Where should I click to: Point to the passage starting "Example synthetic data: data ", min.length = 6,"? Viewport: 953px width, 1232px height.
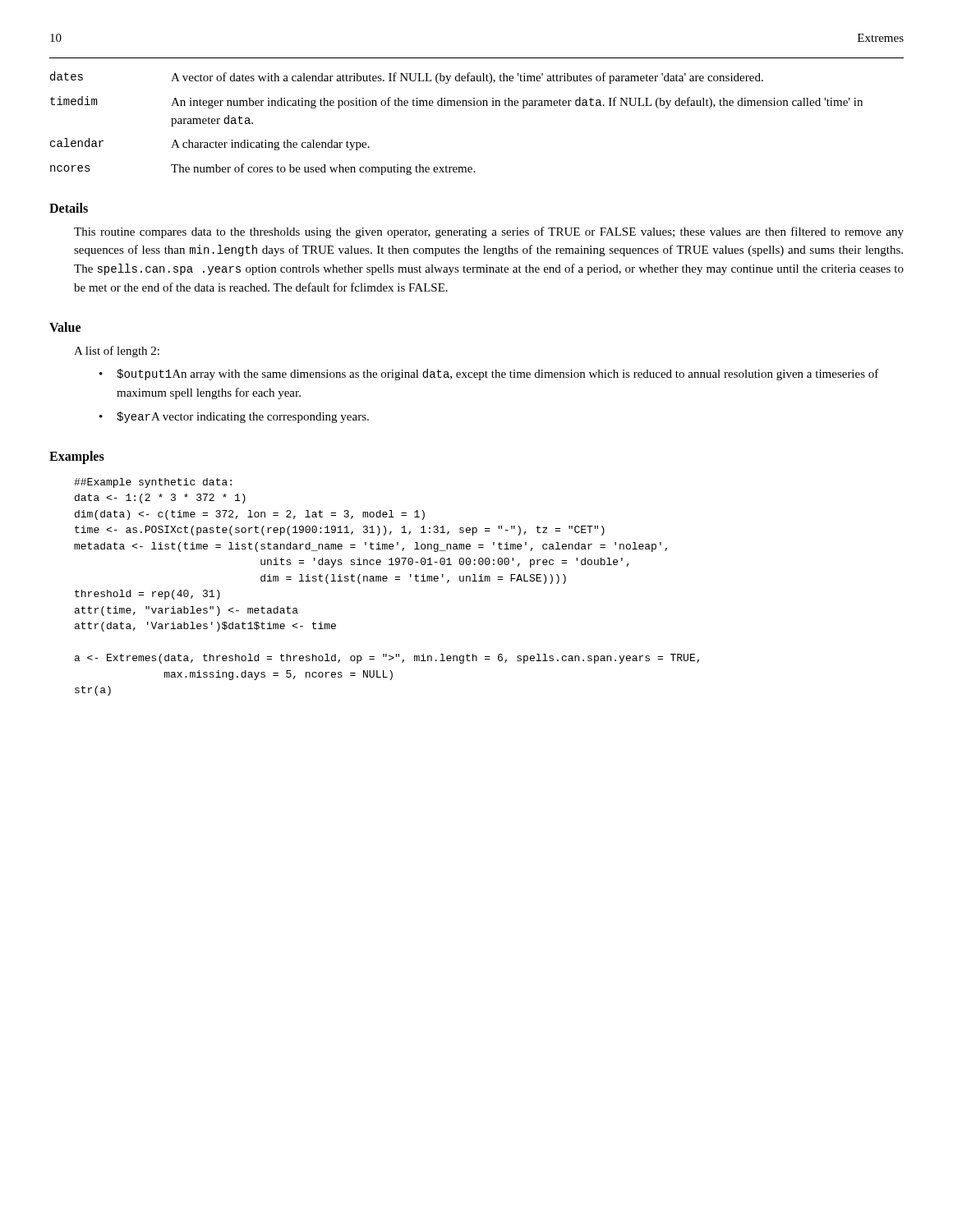point(489,587)
